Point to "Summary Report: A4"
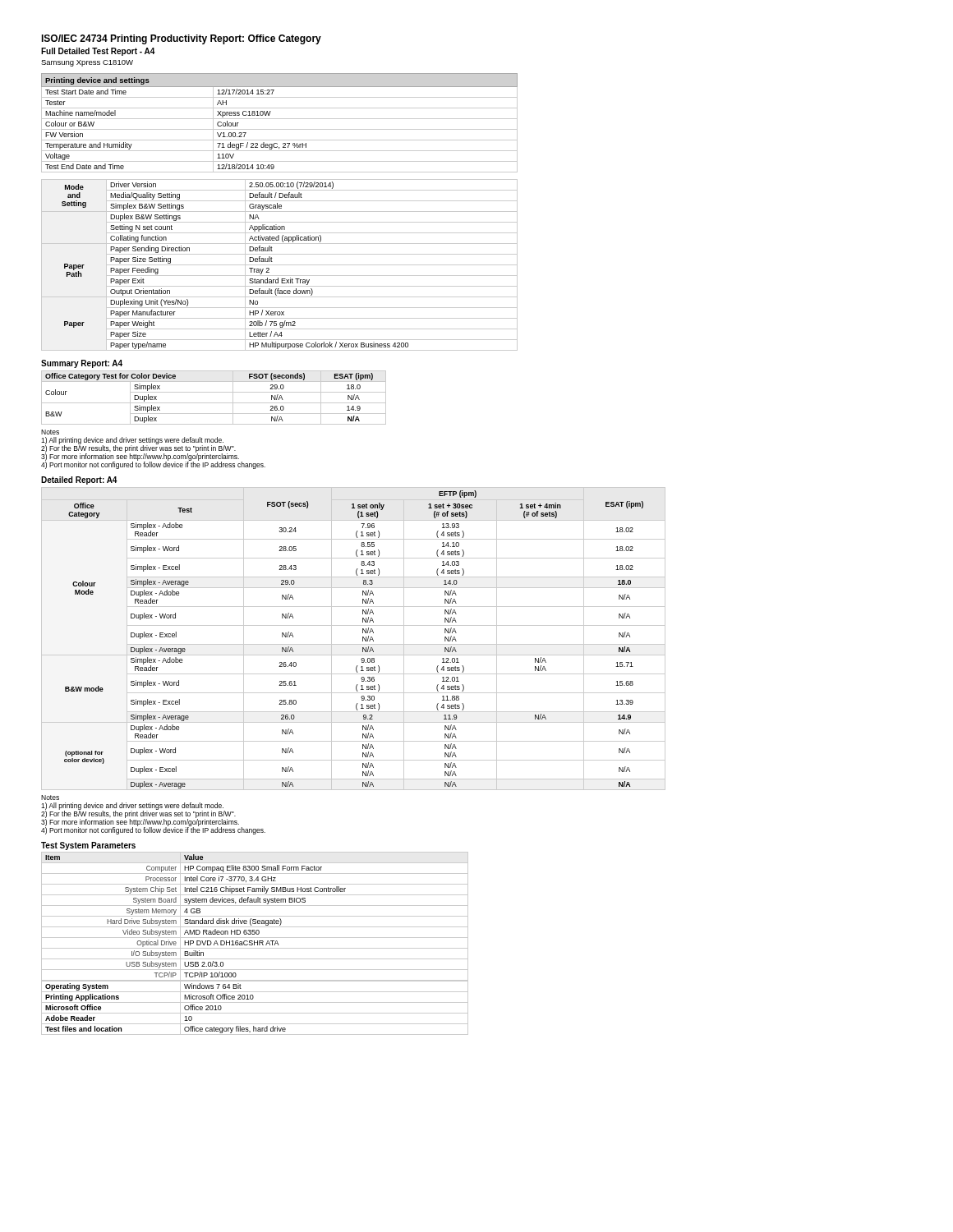 pos(82,363)
